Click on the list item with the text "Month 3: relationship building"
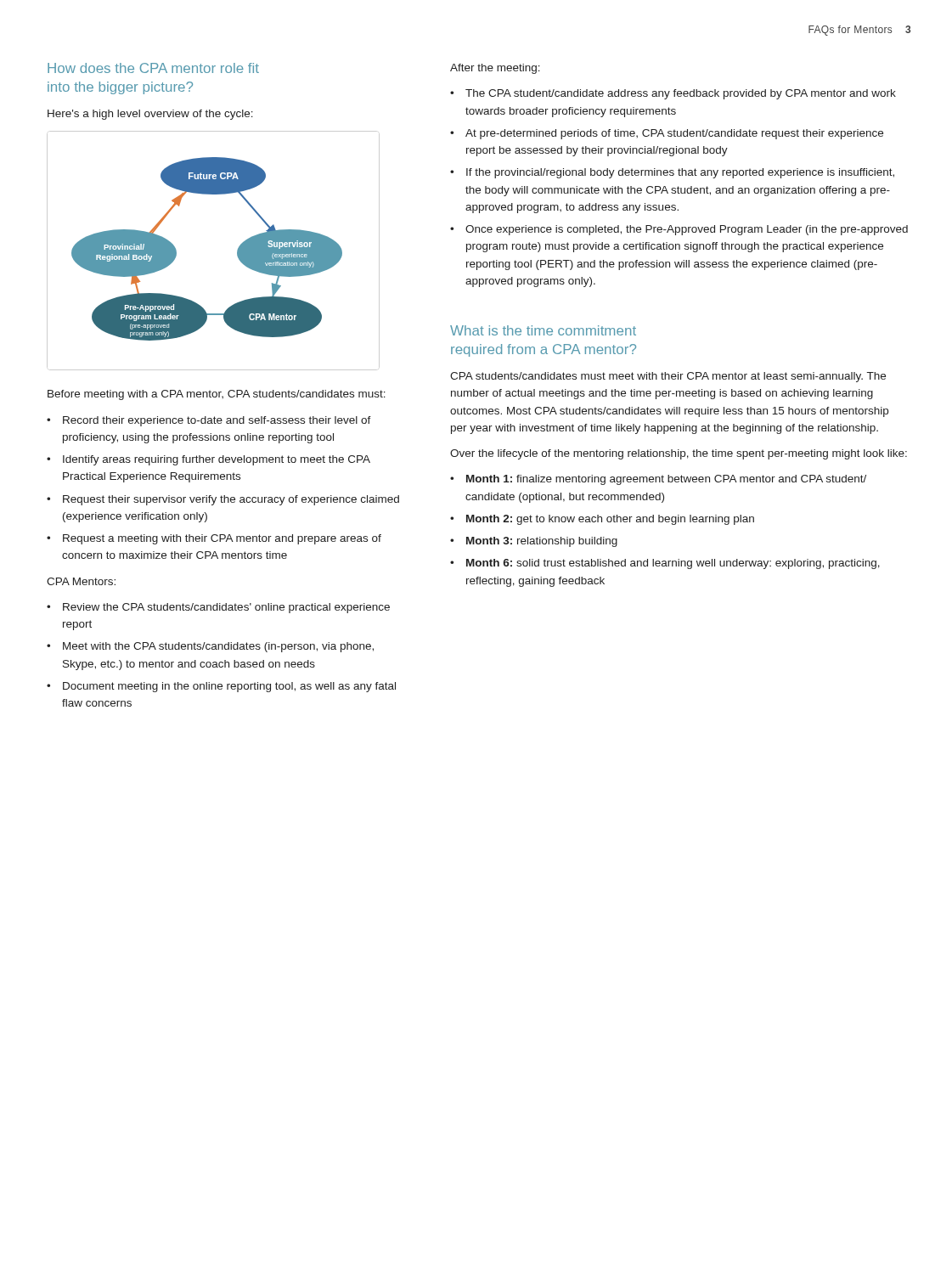952x1274 pixels. (541, 541)
